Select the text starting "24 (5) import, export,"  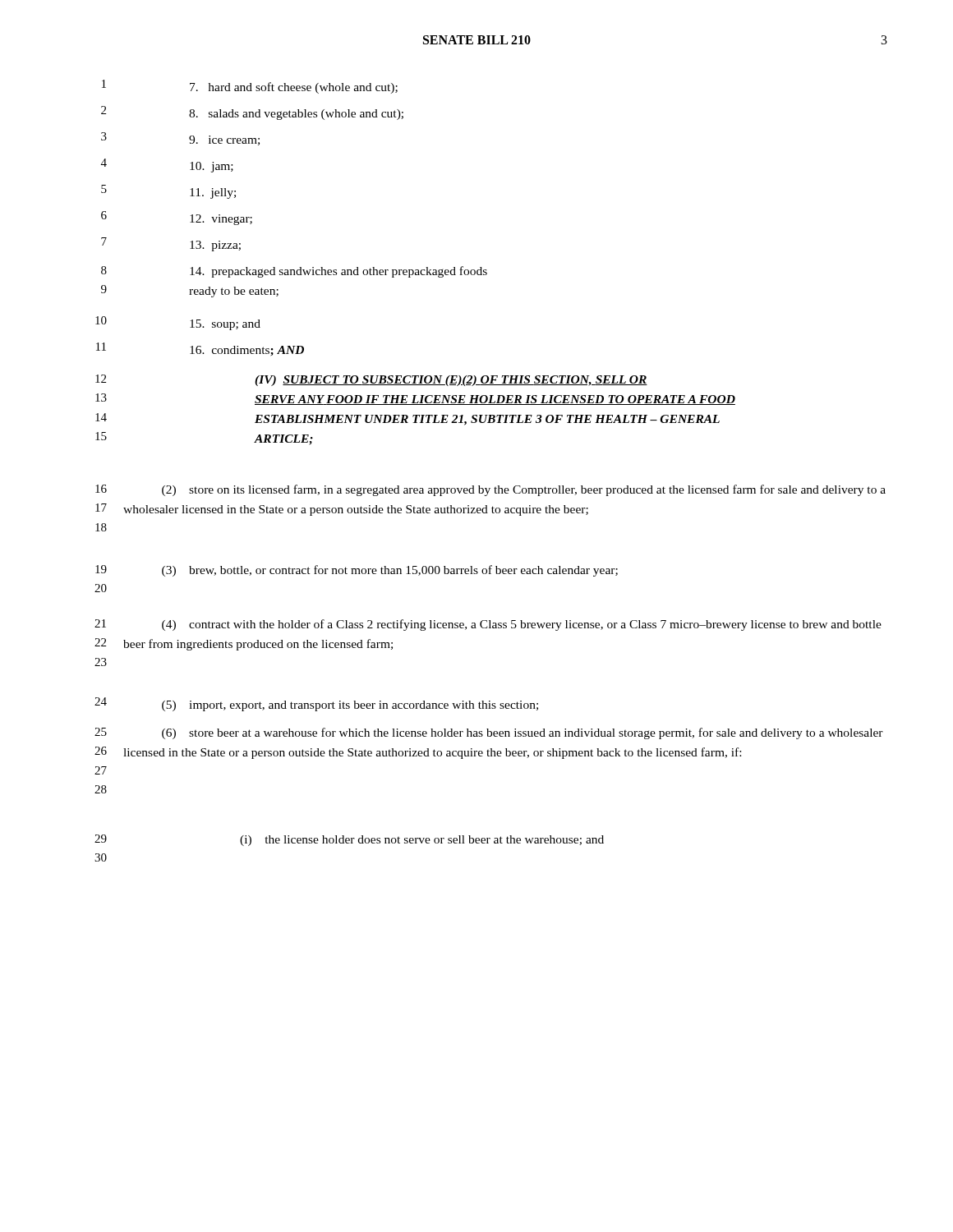476,703
